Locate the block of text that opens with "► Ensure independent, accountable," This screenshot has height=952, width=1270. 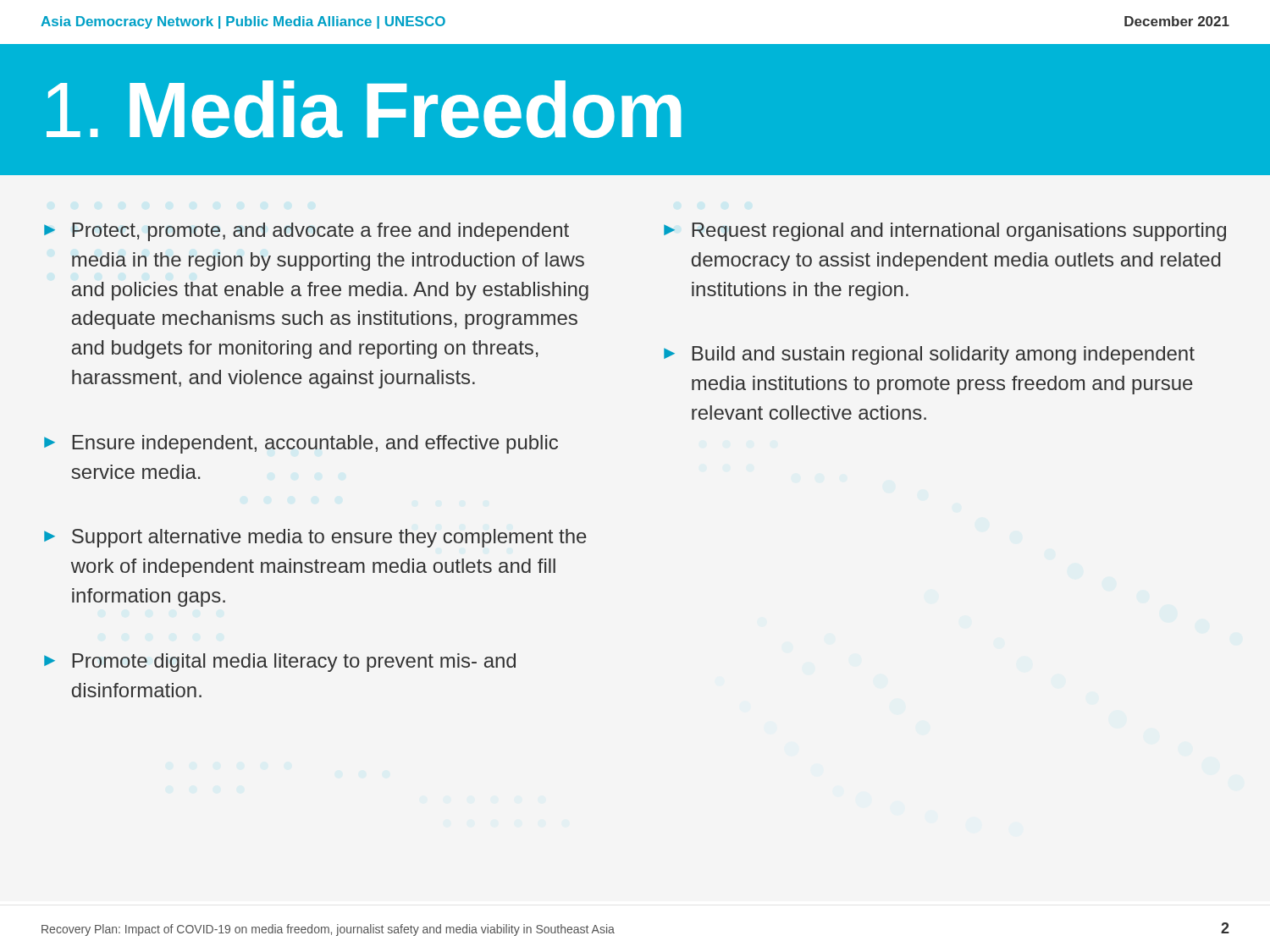click(x=325, y=457)
